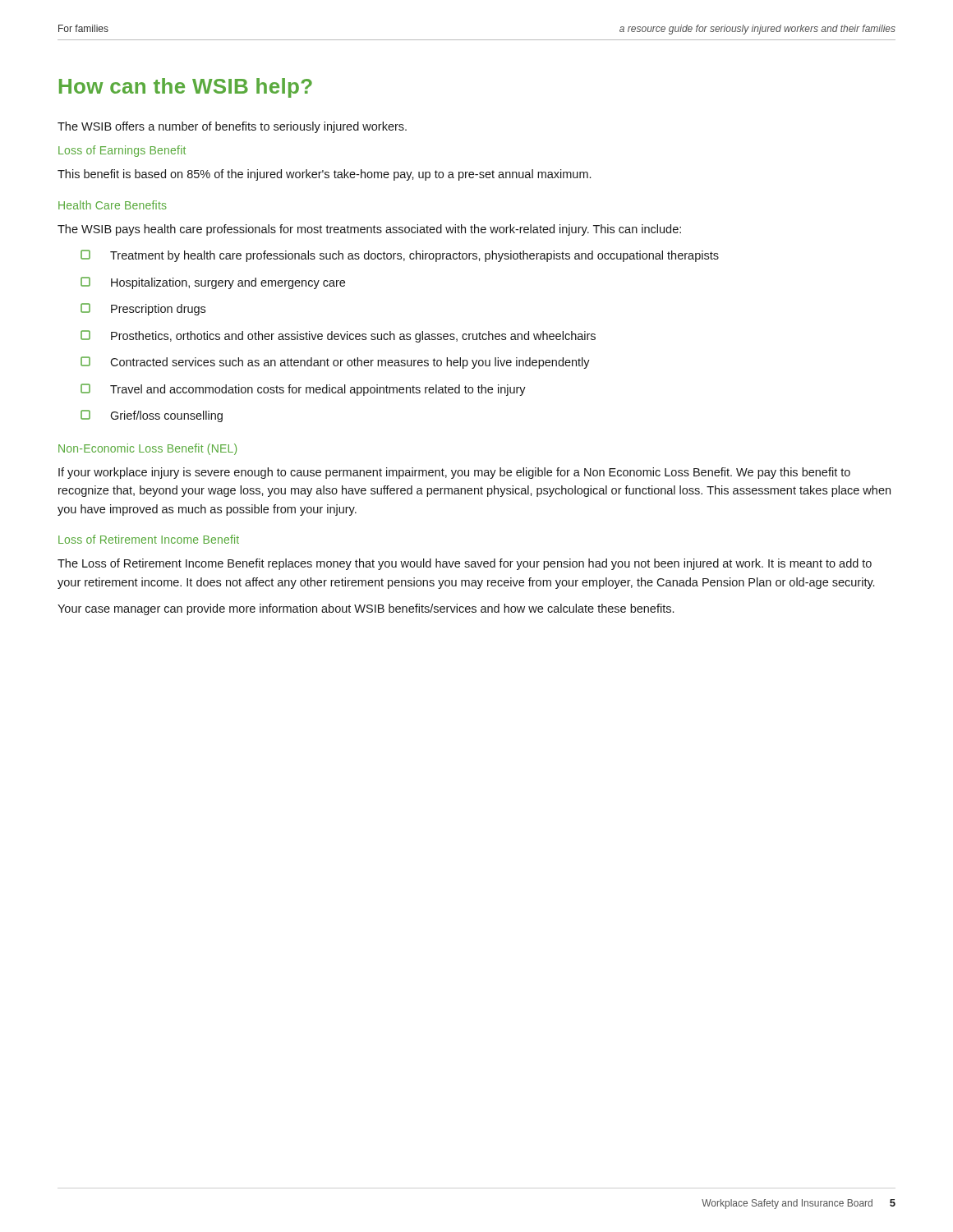Navigate to the text starting "Loss of Earnings Benefit"
The image size is (953, 1232).
(122, 151)
